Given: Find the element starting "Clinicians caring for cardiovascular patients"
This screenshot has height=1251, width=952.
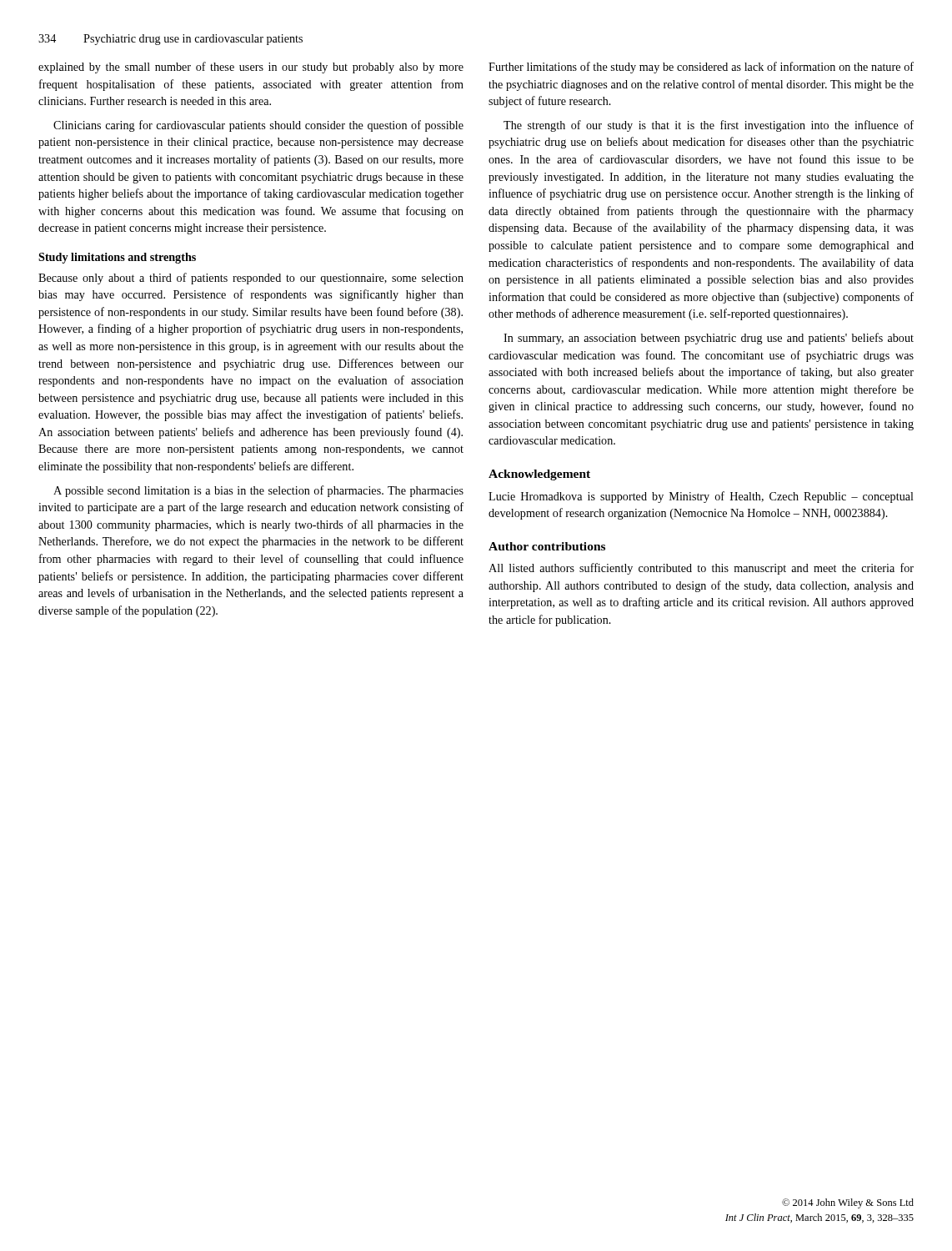Looking at the screenshot, I should (x=251, y=177).
